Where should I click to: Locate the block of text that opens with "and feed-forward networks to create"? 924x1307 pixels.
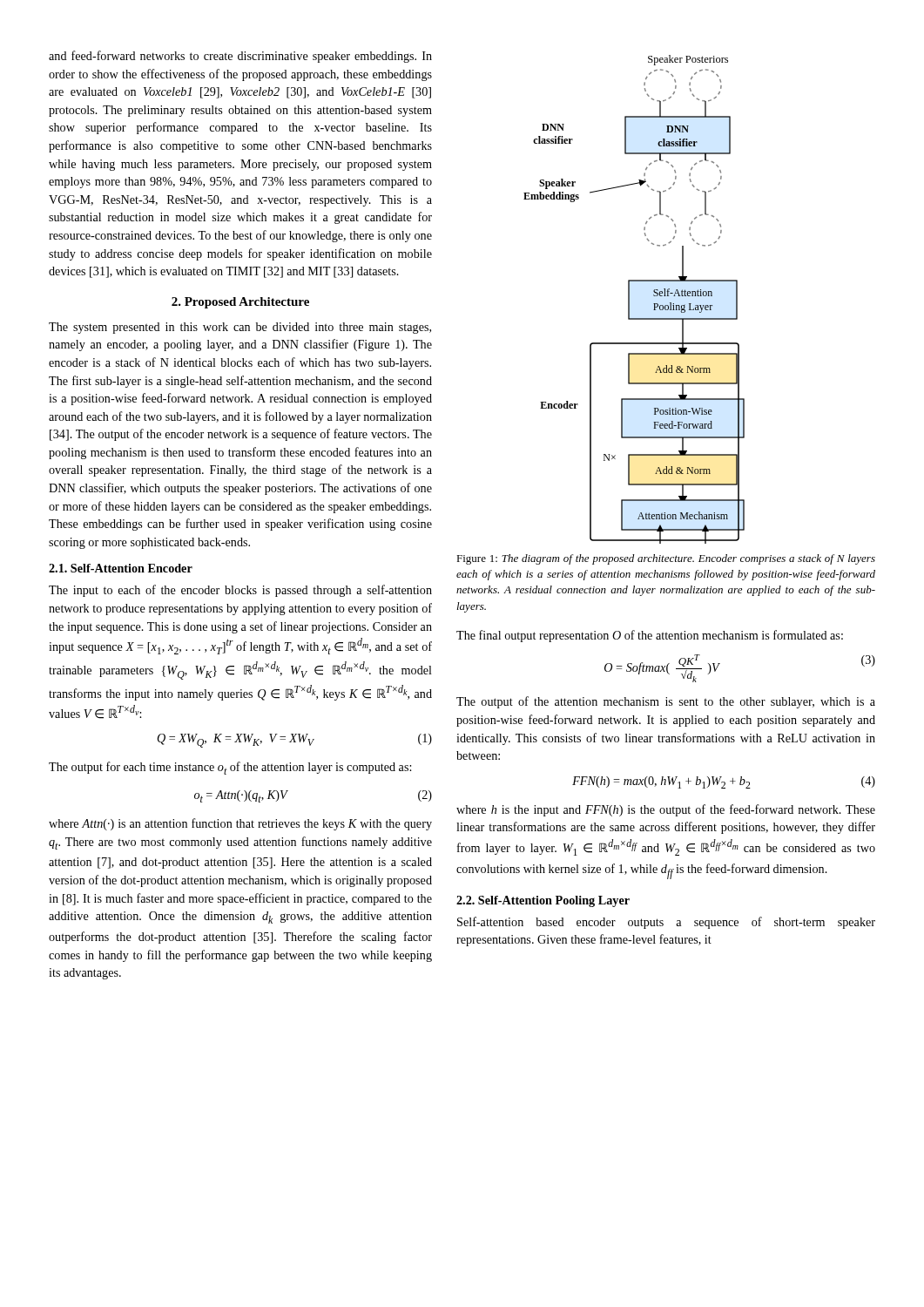[240, 164]
